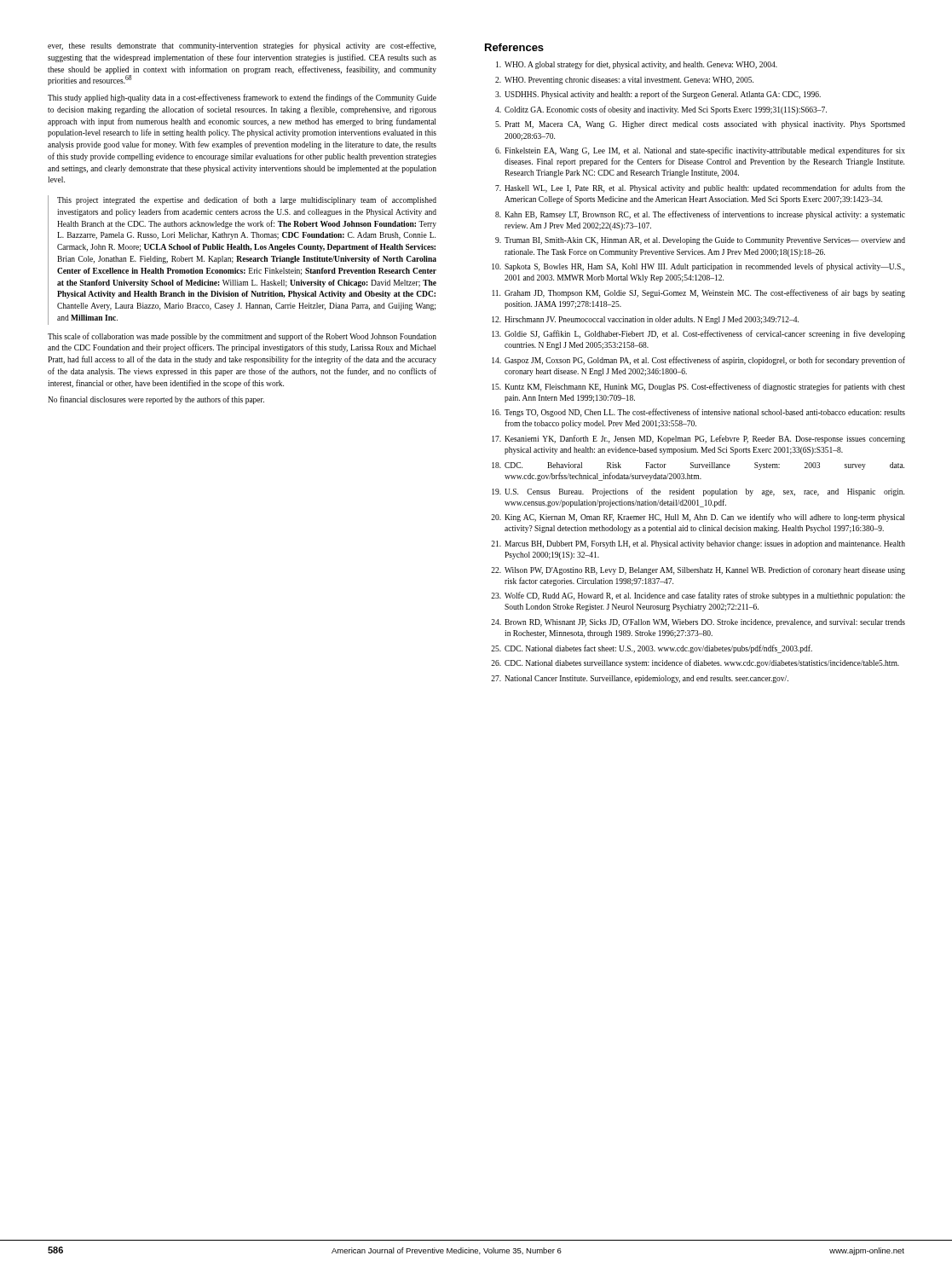Image resolution: width=952 pixels, height=1279 pixels.
Task: Click the passage that begins "This project integrated"
Action: coord(247,260)
